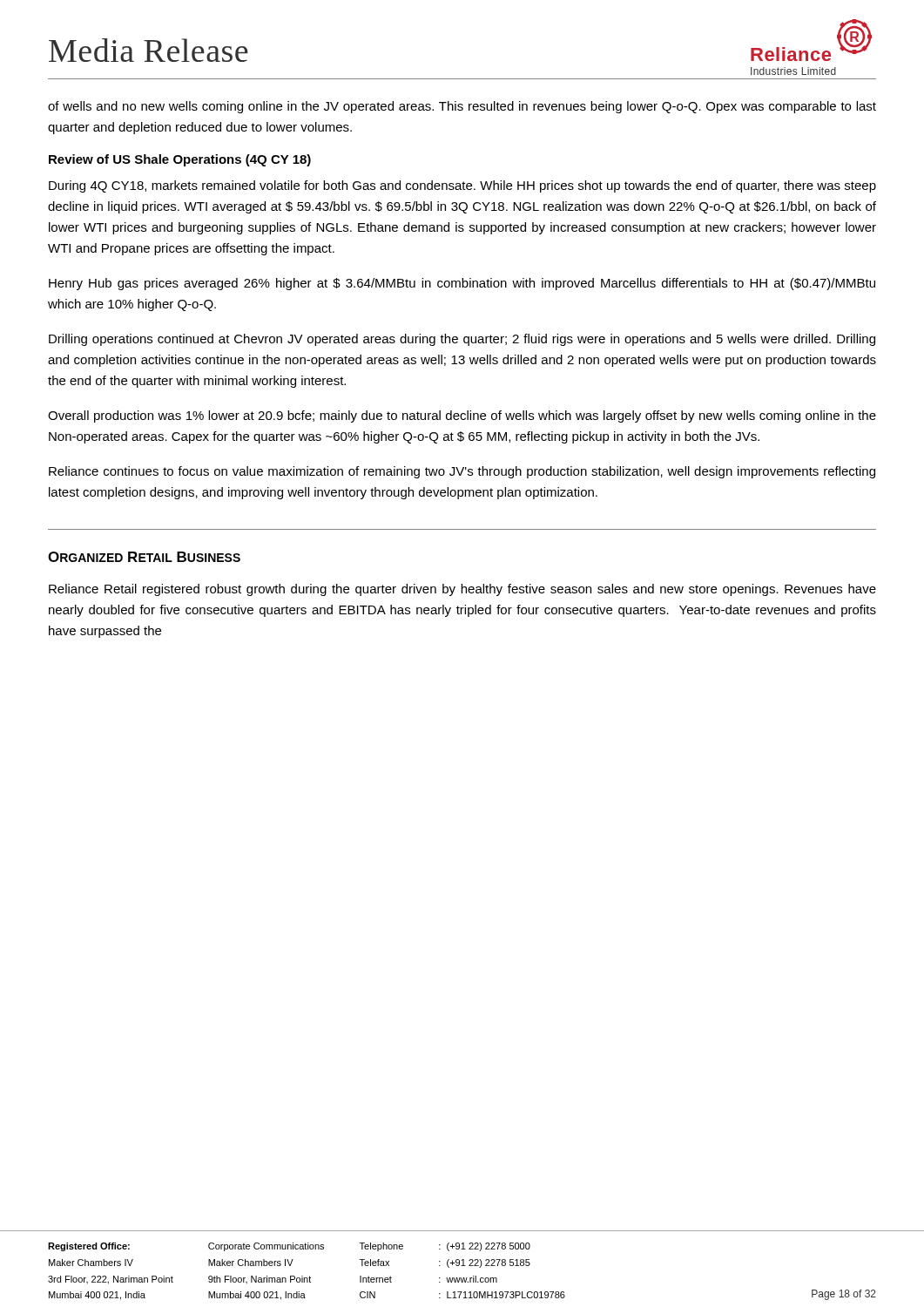This screenshot has height=1307, width=924.
Task: Click on the section header that reads "Review of US Shale Operations"
Action: 180,159
